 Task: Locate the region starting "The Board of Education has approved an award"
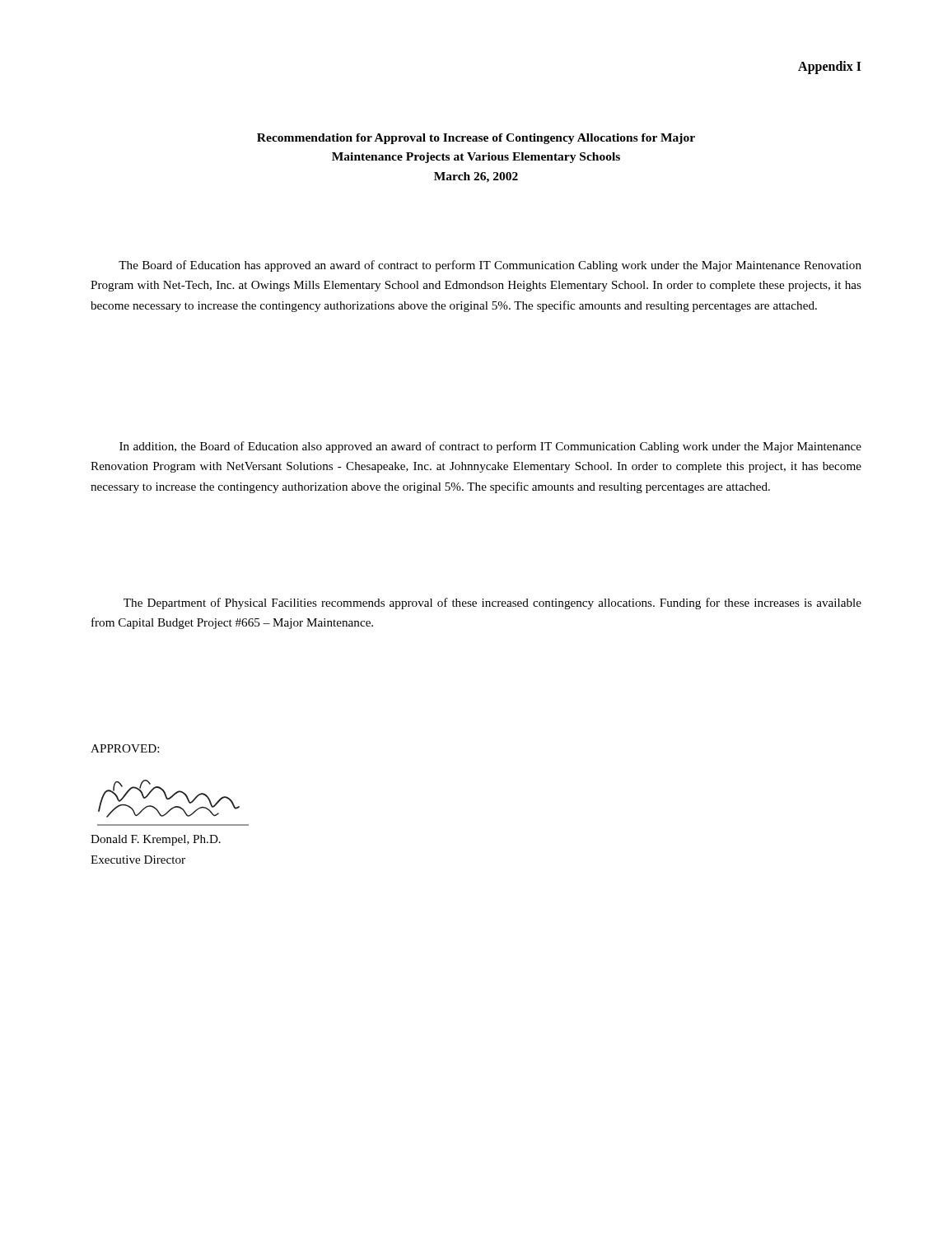476,285
